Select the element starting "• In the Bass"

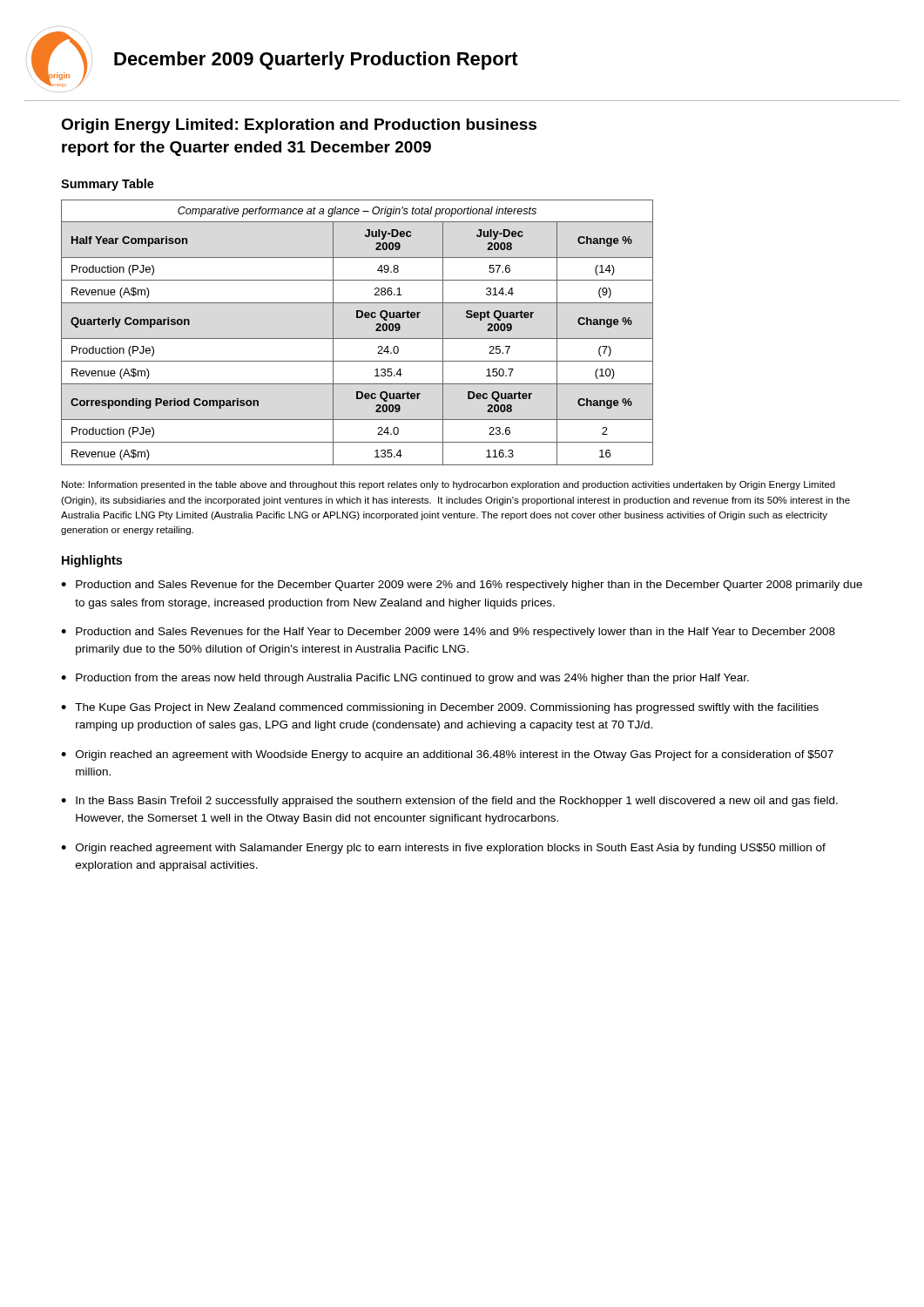(x=462, y=810)
